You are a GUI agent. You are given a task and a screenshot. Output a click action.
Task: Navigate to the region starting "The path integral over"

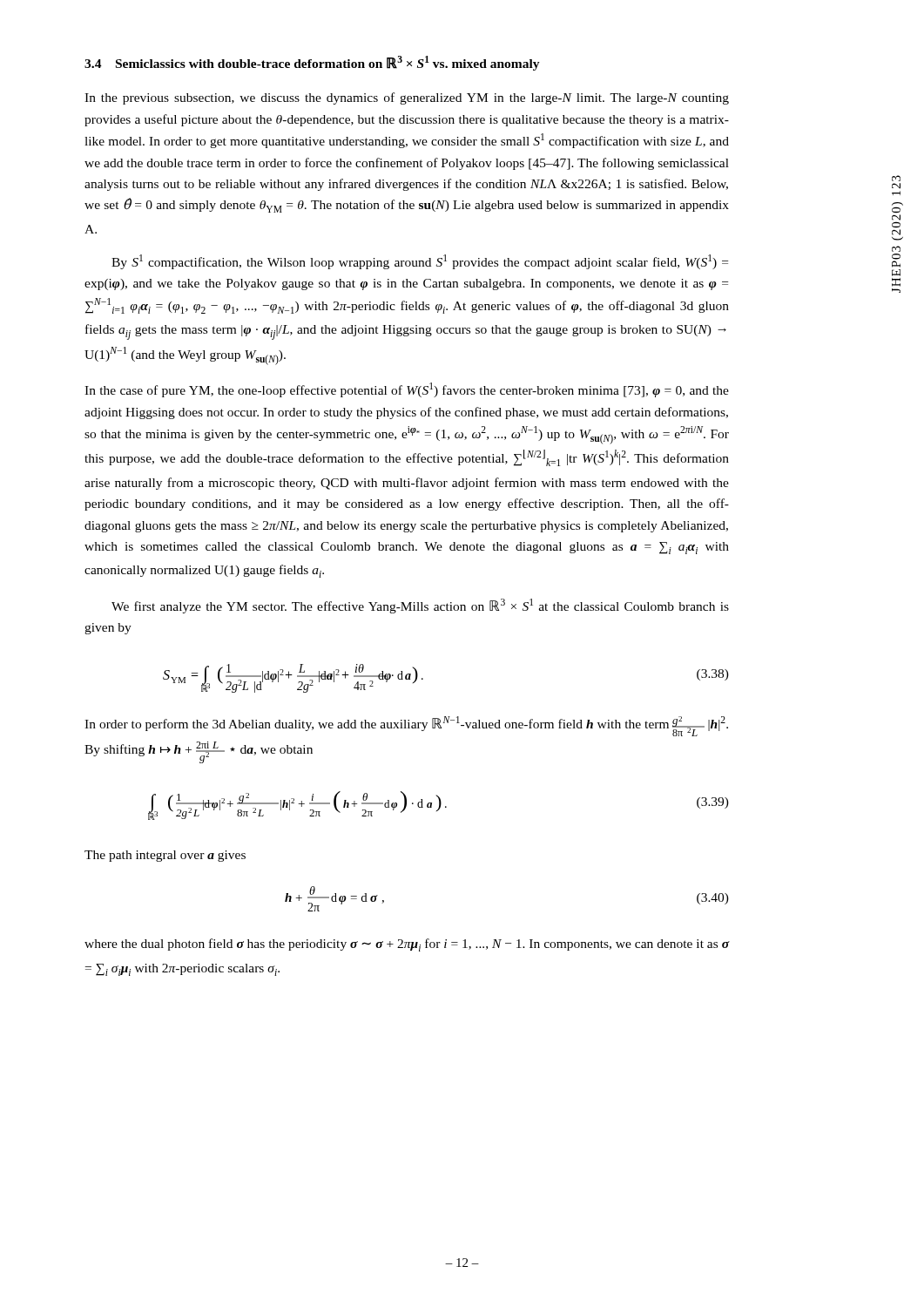165,854
